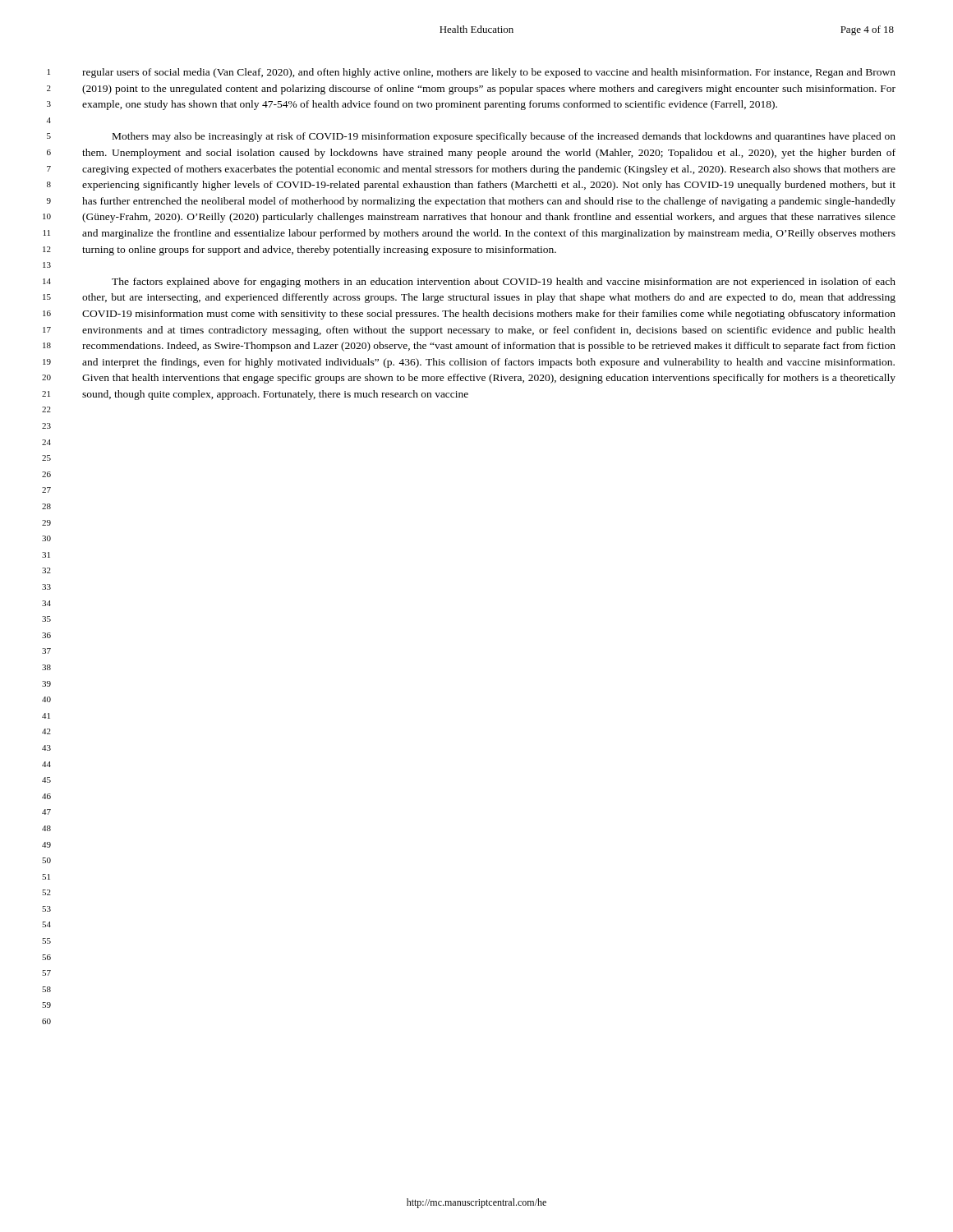Click on the text block starting "The factors explained above for engaging"
This screenshot has width=953, height=1232.
pyautogui.click(x=489, y=337)
